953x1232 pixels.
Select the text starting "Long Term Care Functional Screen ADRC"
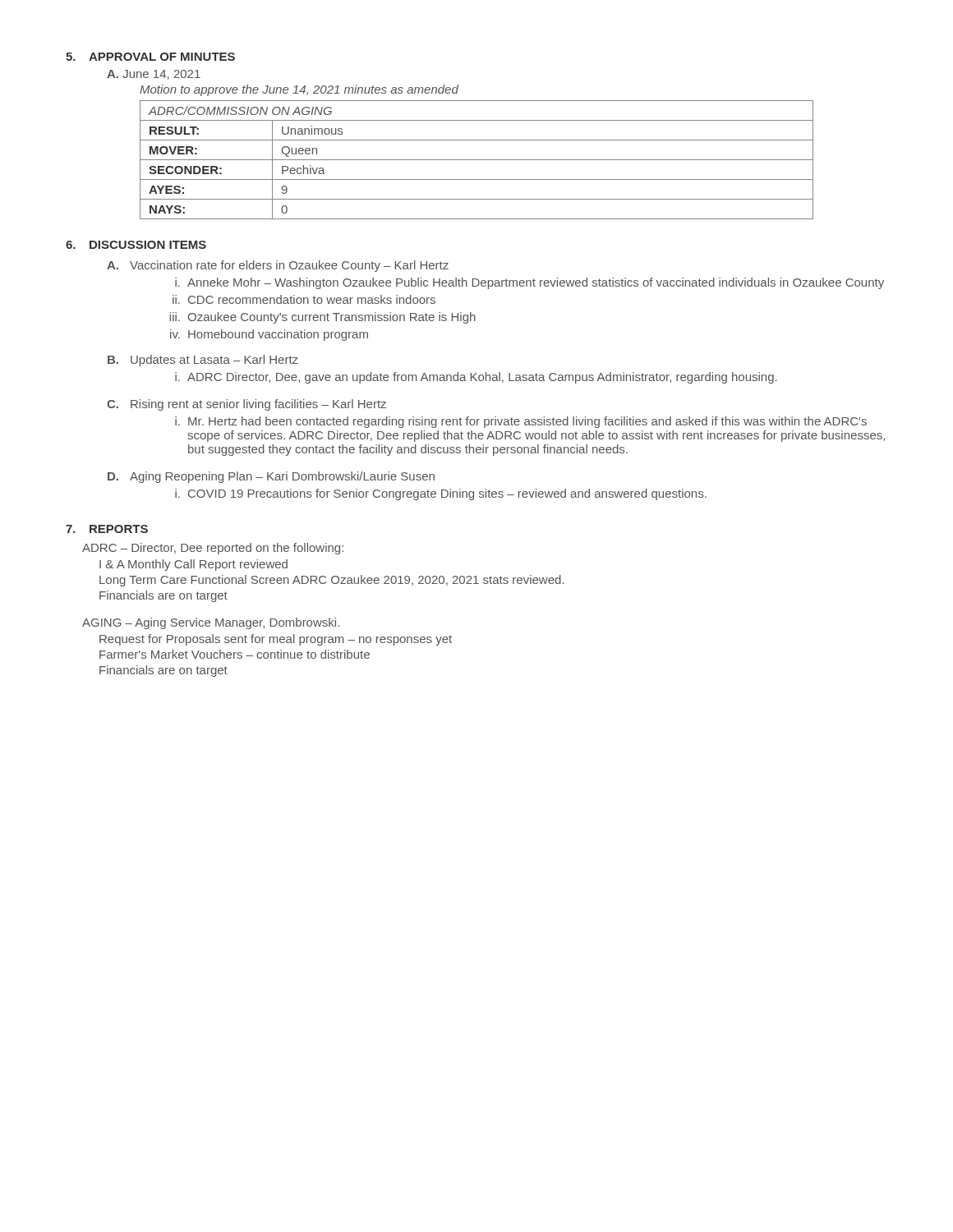pos(332,579)
